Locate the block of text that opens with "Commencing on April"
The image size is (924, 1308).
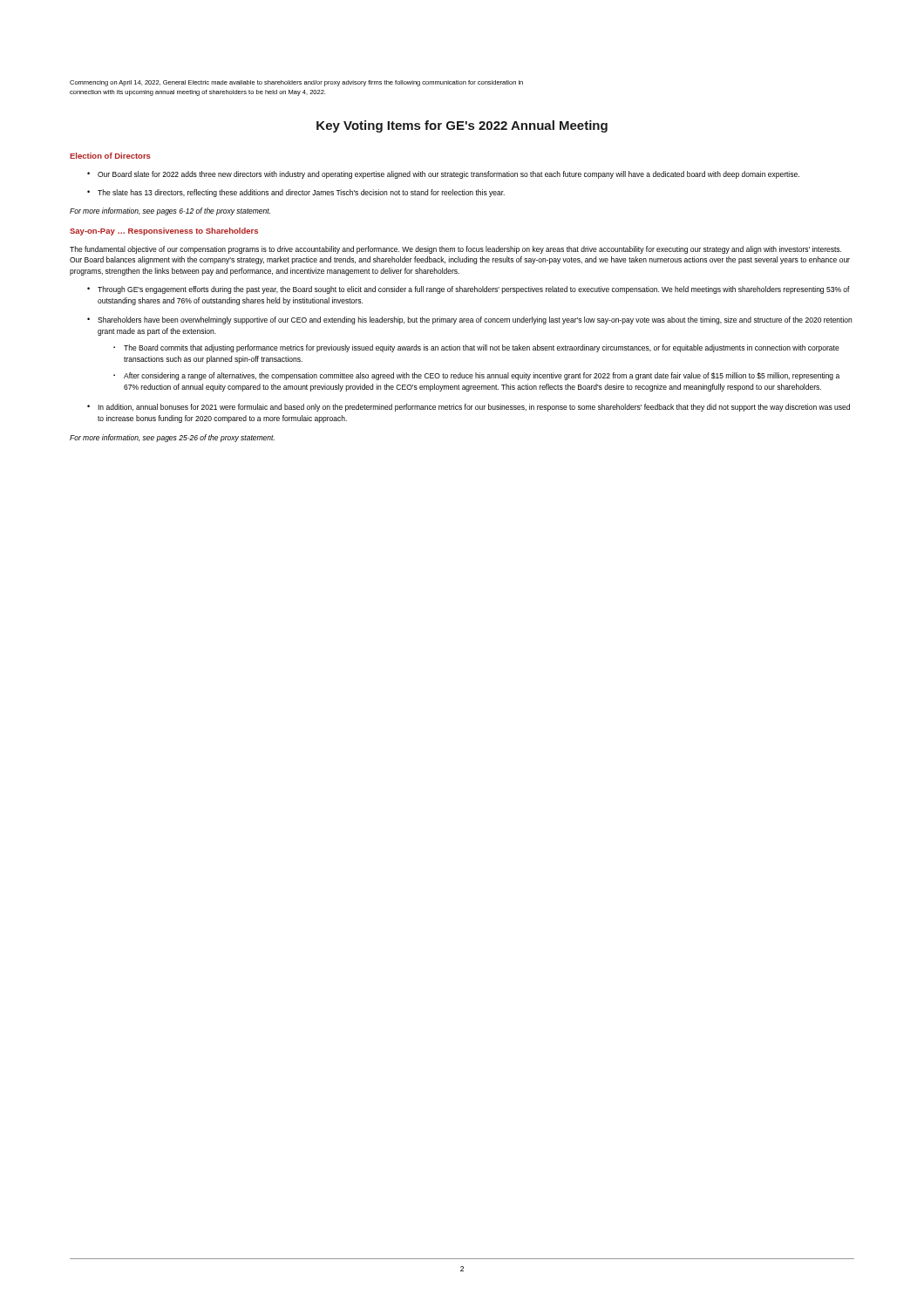tap(297, 87)
